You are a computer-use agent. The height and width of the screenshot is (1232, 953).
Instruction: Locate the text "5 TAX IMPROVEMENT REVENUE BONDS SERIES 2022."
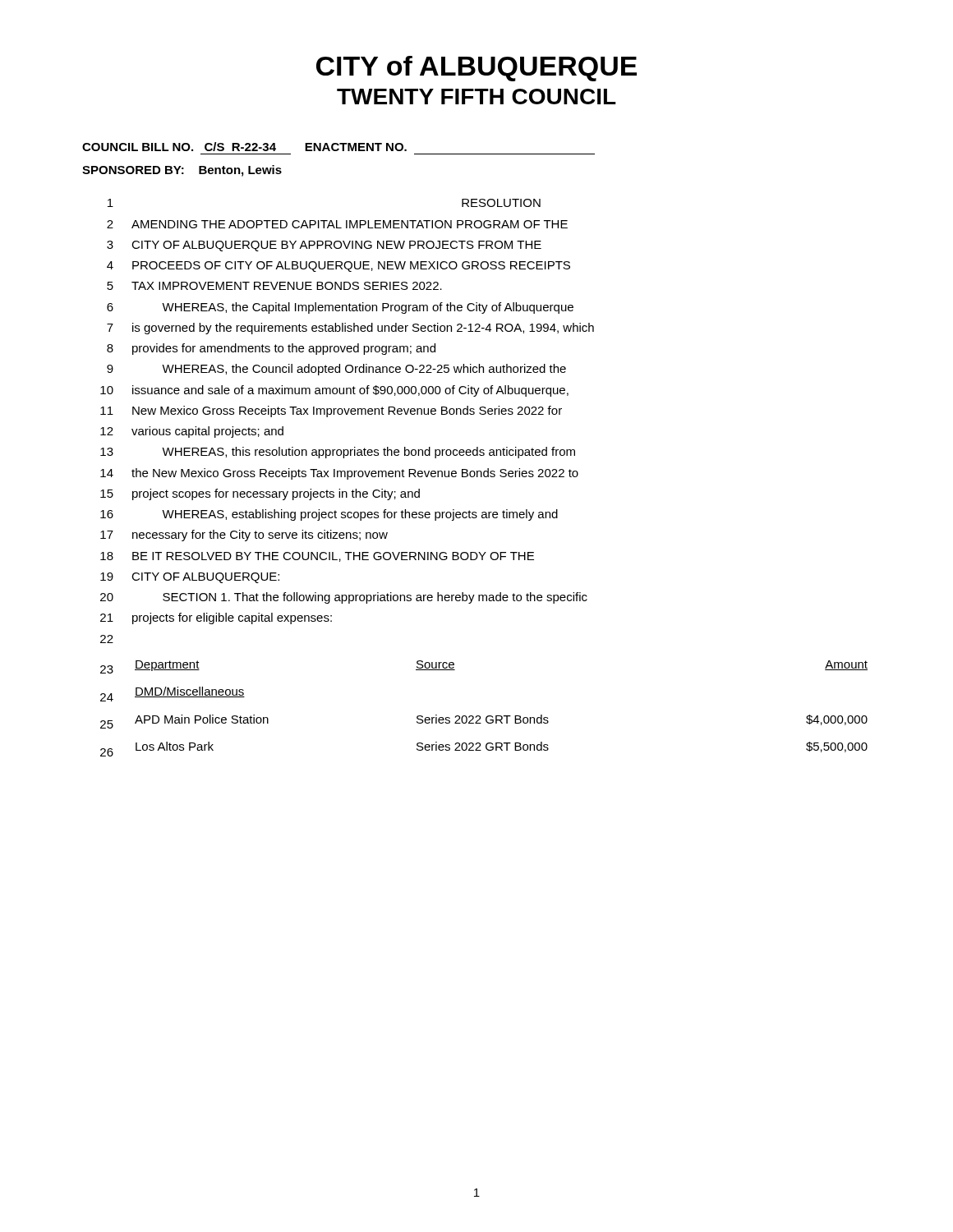(274, 286)
